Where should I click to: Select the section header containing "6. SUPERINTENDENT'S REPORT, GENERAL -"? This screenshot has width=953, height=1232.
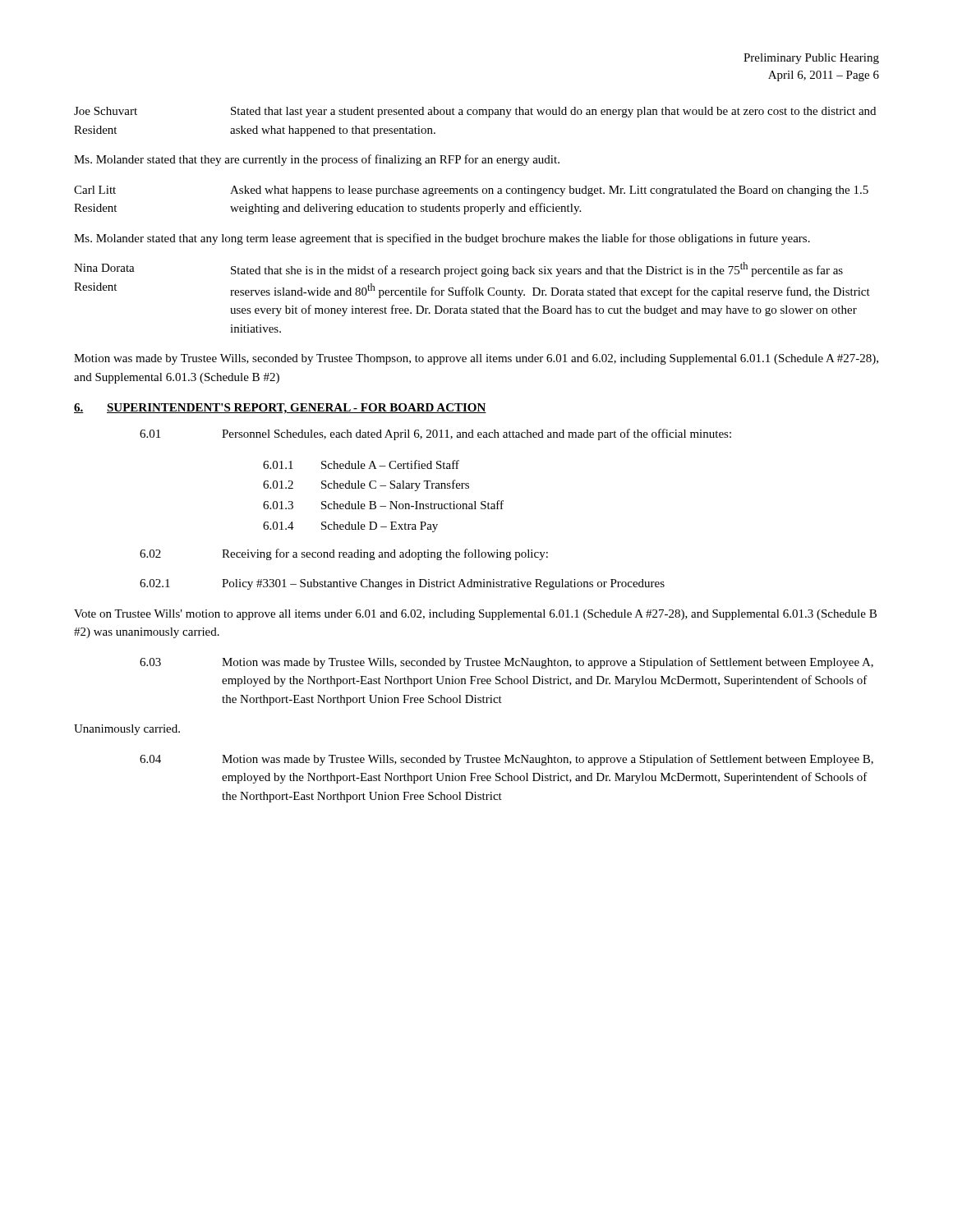(280, 408)
